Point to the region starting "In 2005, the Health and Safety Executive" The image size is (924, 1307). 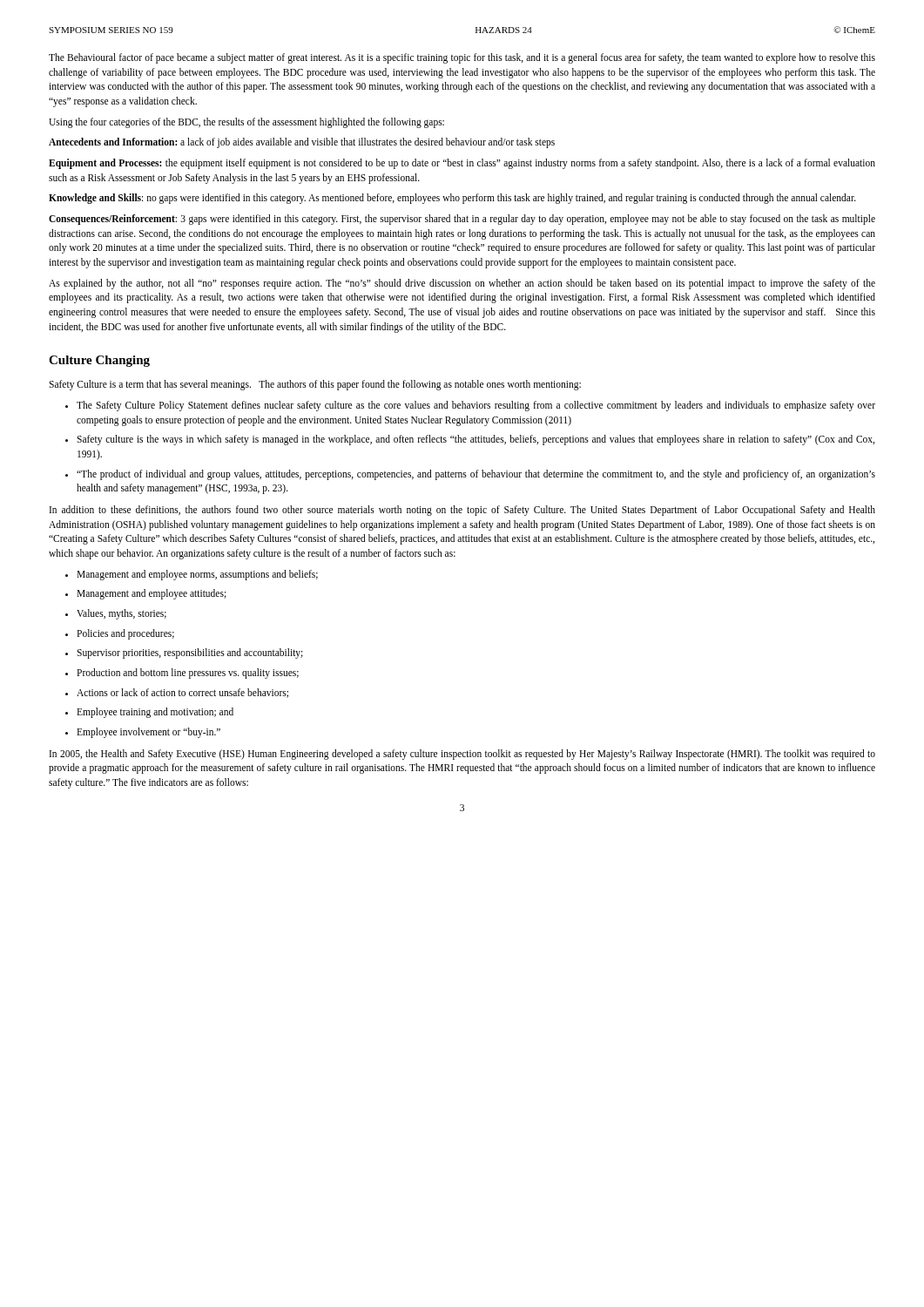462,768
